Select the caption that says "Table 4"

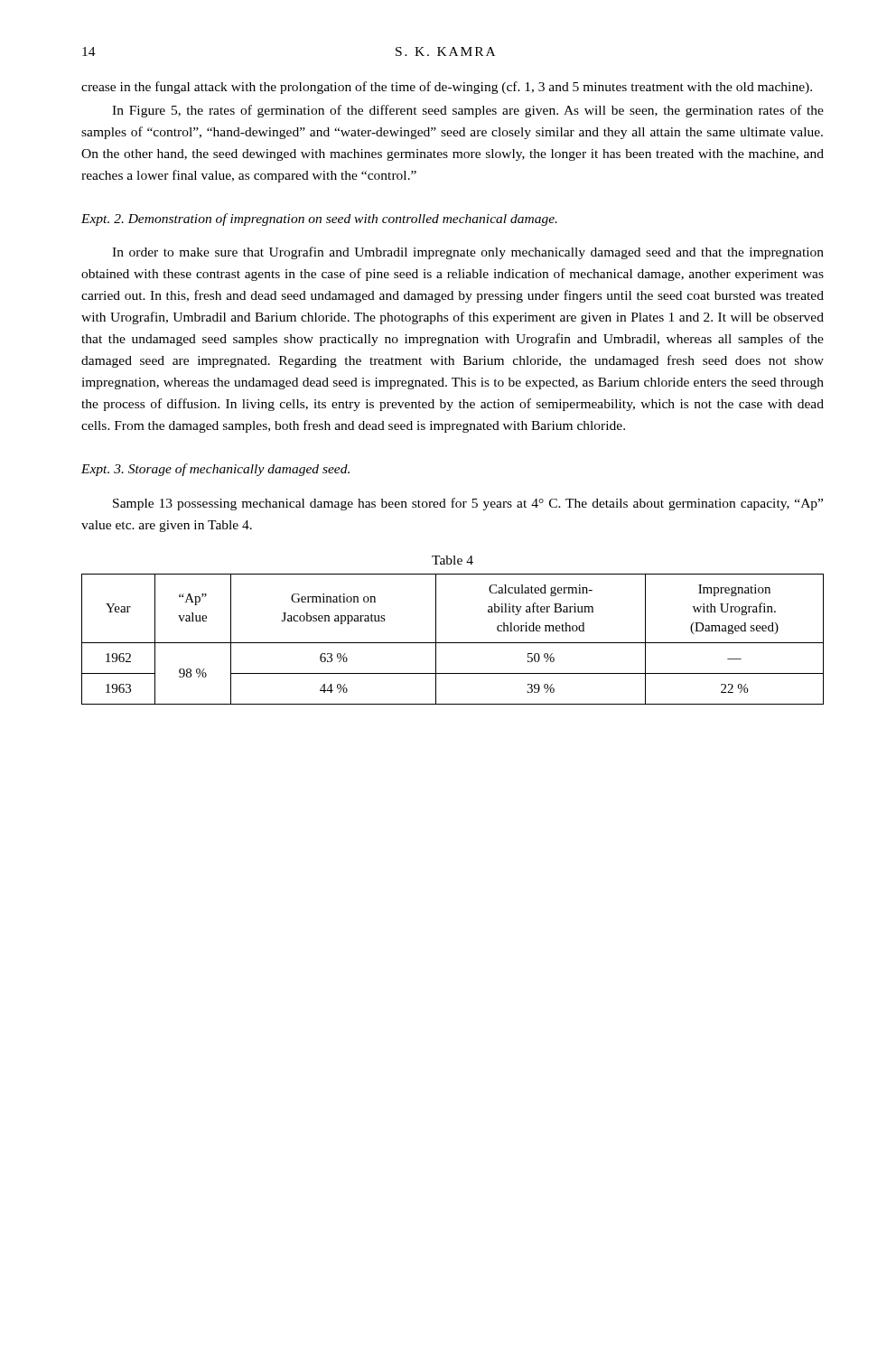(452, 559)
